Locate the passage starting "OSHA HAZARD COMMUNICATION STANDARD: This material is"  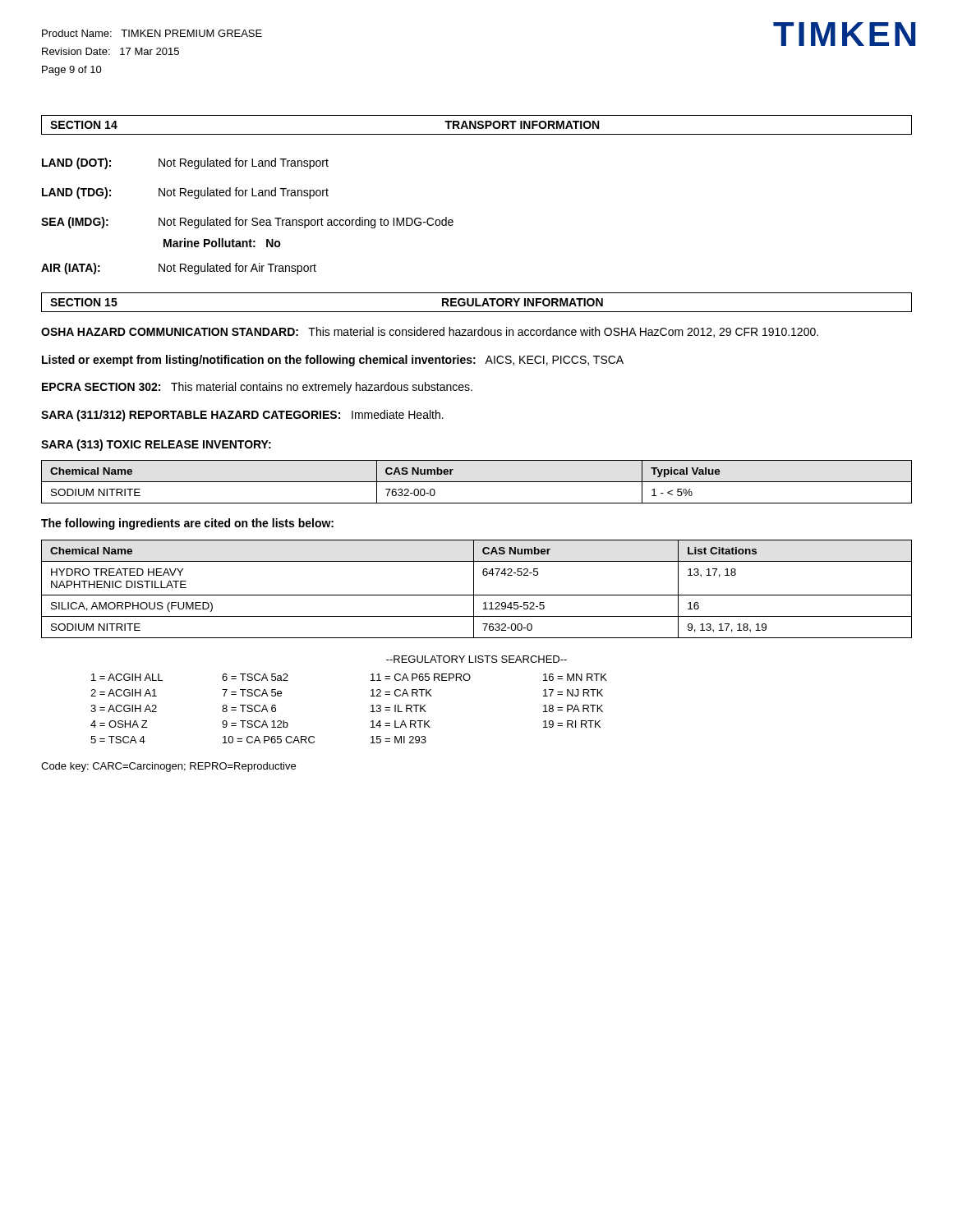click(x=430, y=332)
